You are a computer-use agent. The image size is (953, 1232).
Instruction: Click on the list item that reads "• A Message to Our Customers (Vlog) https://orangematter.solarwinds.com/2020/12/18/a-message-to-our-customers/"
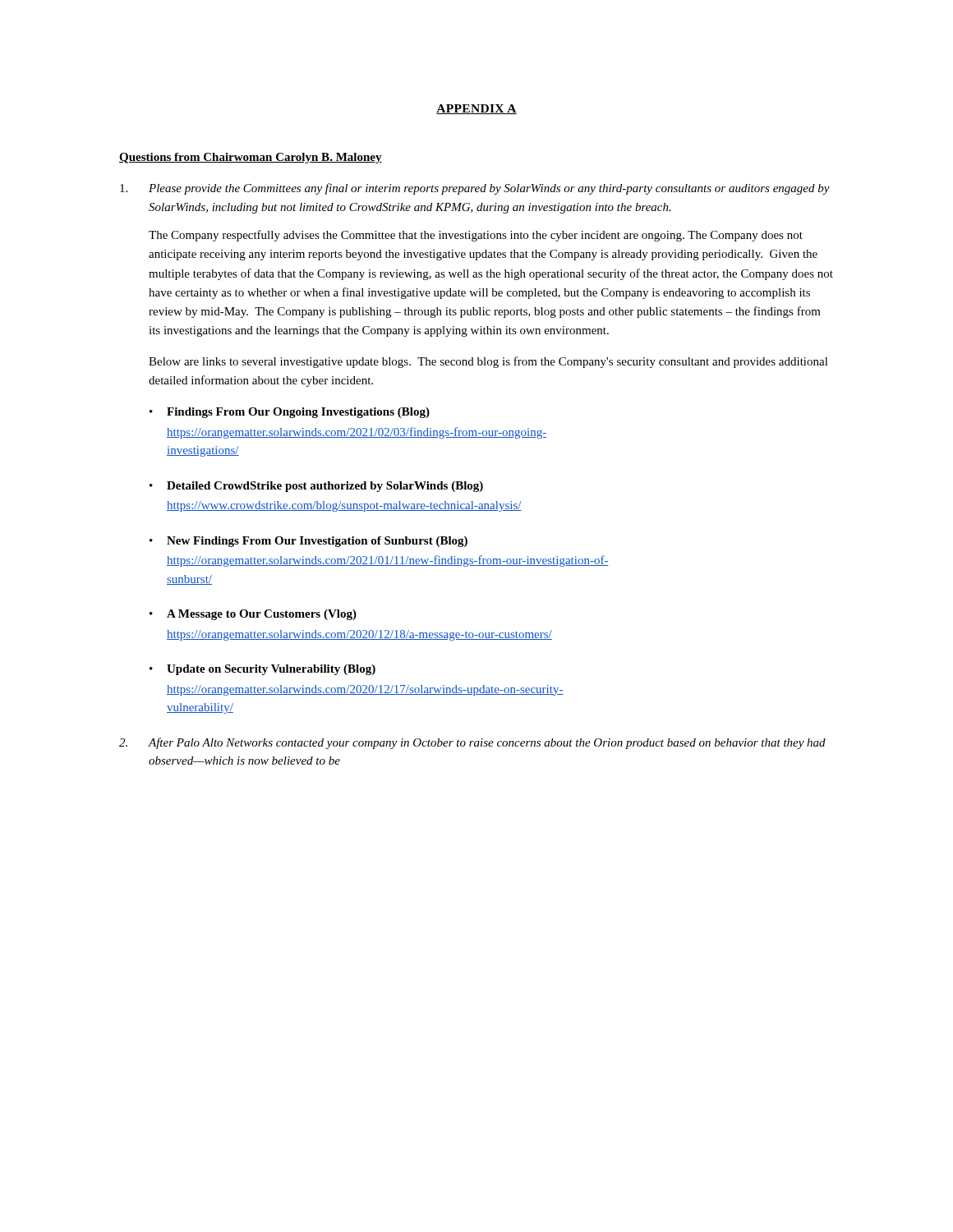pos(491,624)
